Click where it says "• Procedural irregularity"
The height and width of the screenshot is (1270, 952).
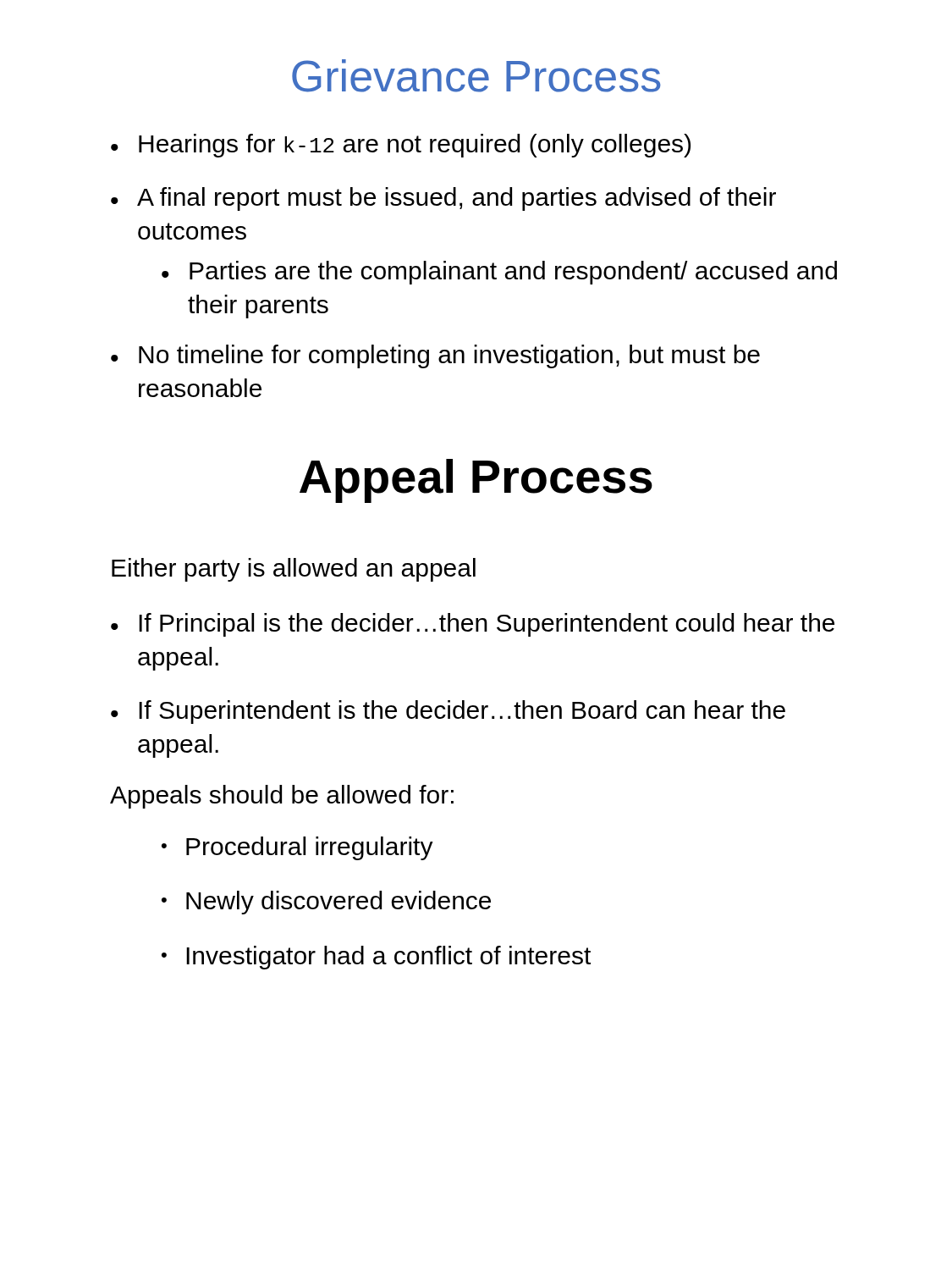297,846
